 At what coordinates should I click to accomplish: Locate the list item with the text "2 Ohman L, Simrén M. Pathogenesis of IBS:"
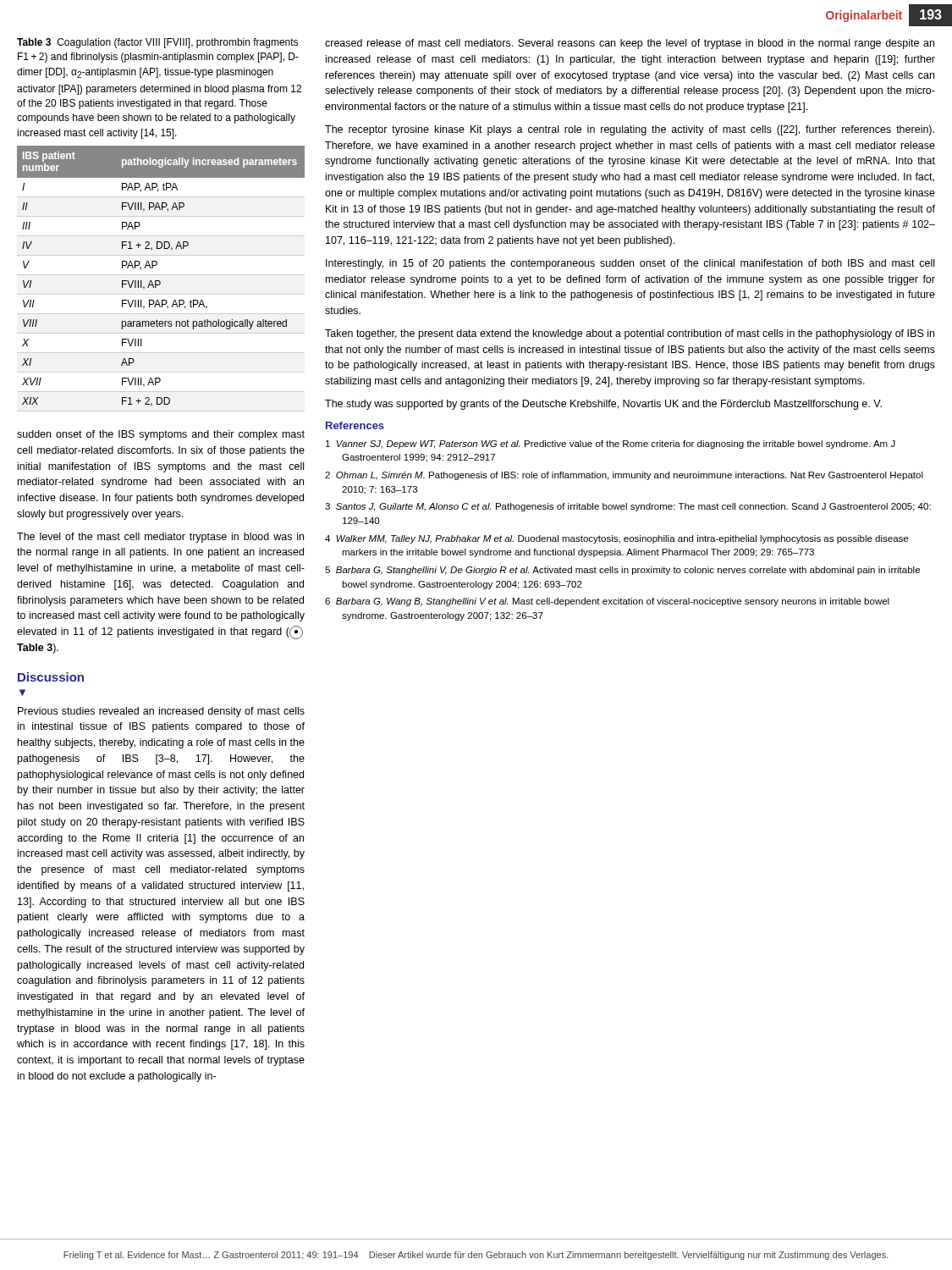tap(624, 482)
